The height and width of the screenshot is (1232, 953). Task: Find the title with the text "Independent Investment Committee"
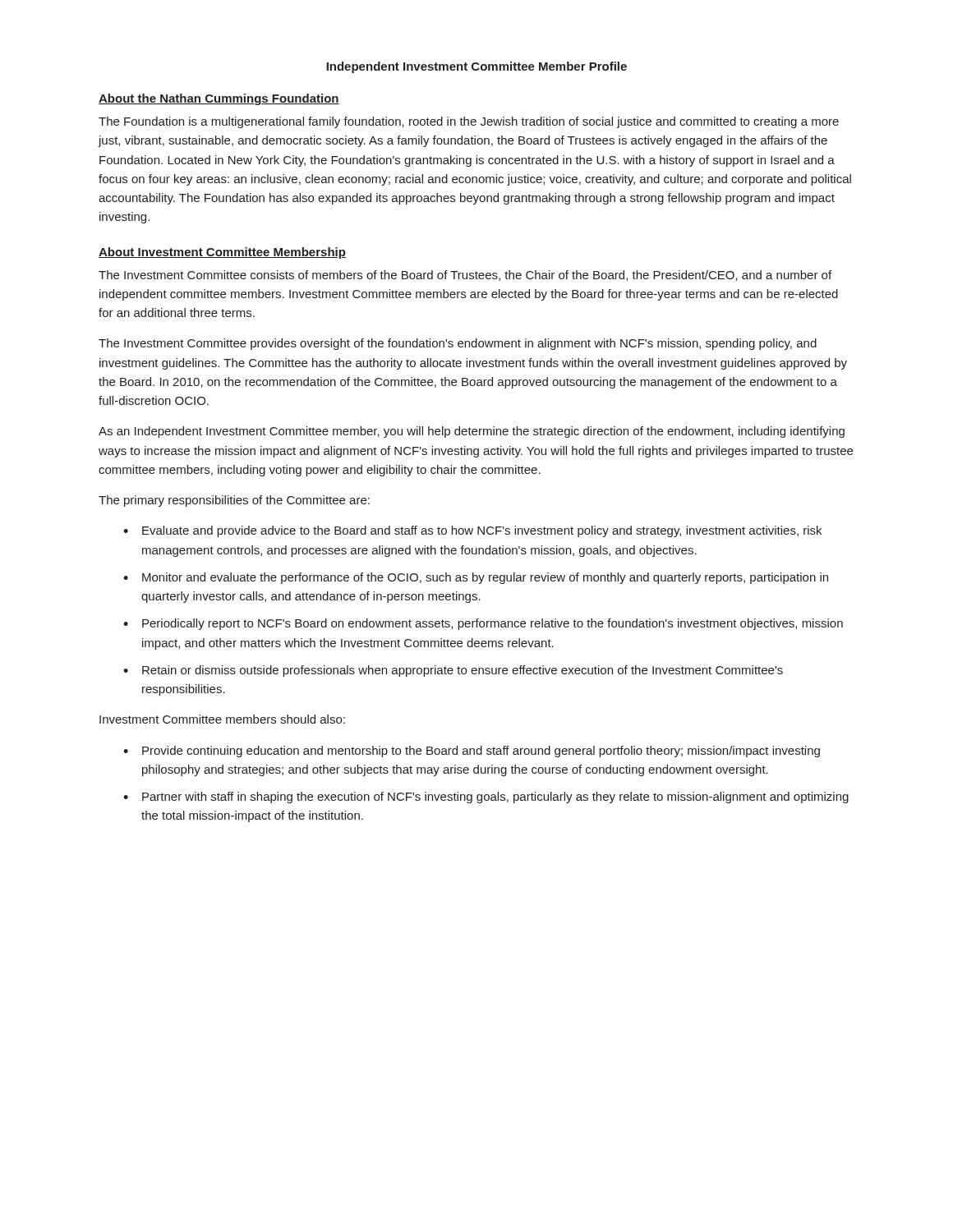[x=476, y=66]
